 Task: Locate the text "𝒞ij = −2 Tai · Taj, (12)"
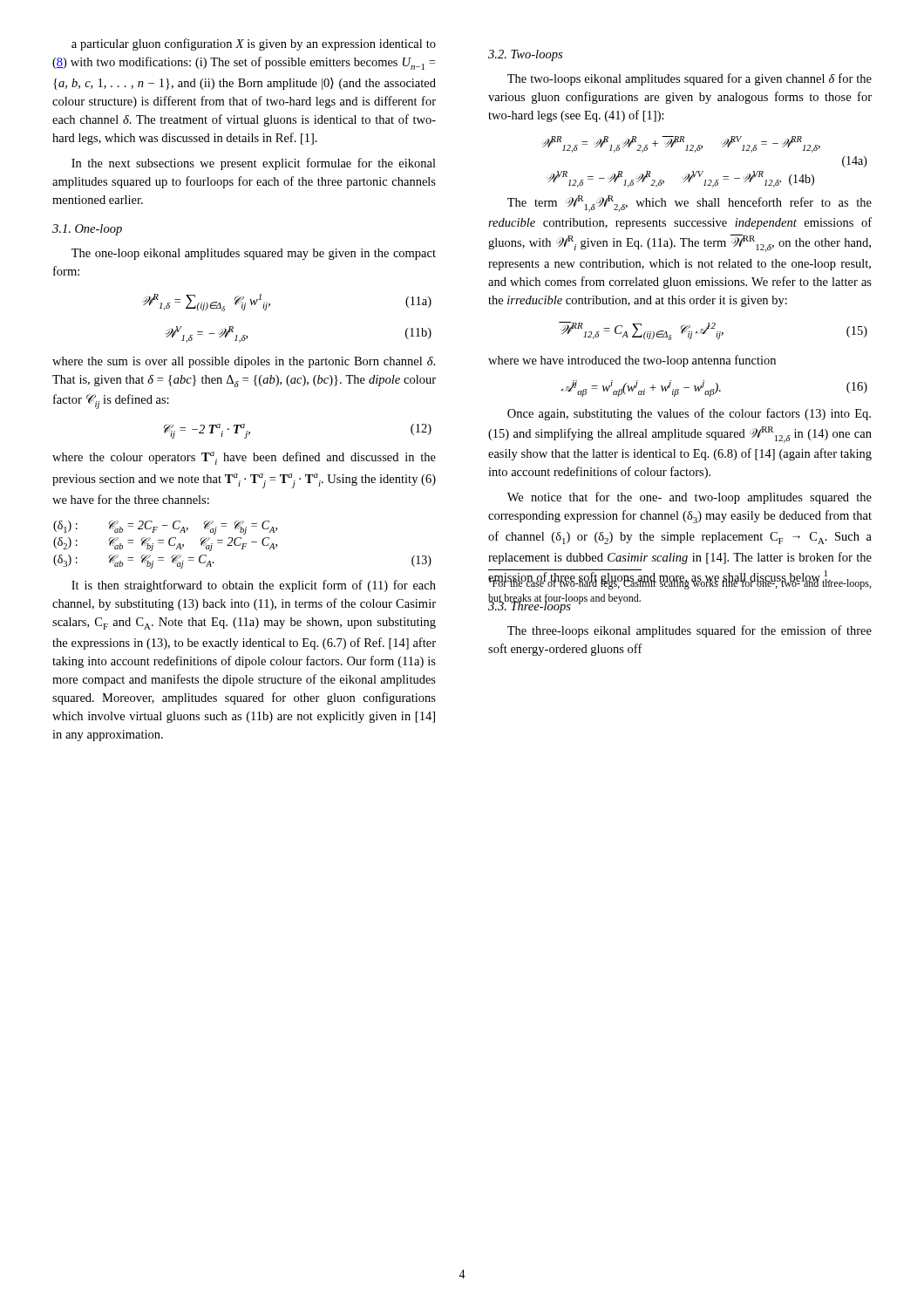tap(244, 429)
